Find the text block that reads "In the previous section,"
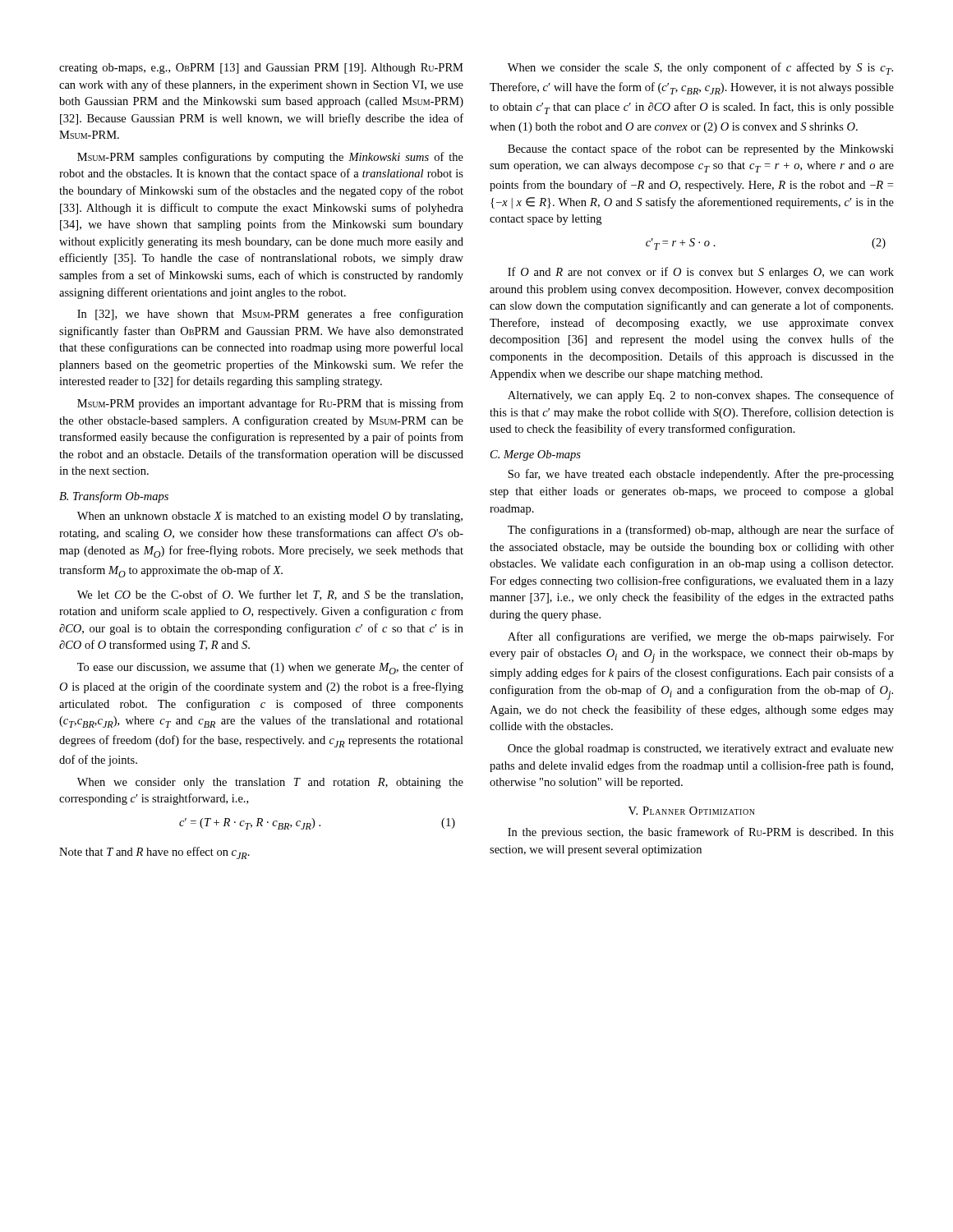The height and width of the screenshot is (1232, 953). (692, 841)
